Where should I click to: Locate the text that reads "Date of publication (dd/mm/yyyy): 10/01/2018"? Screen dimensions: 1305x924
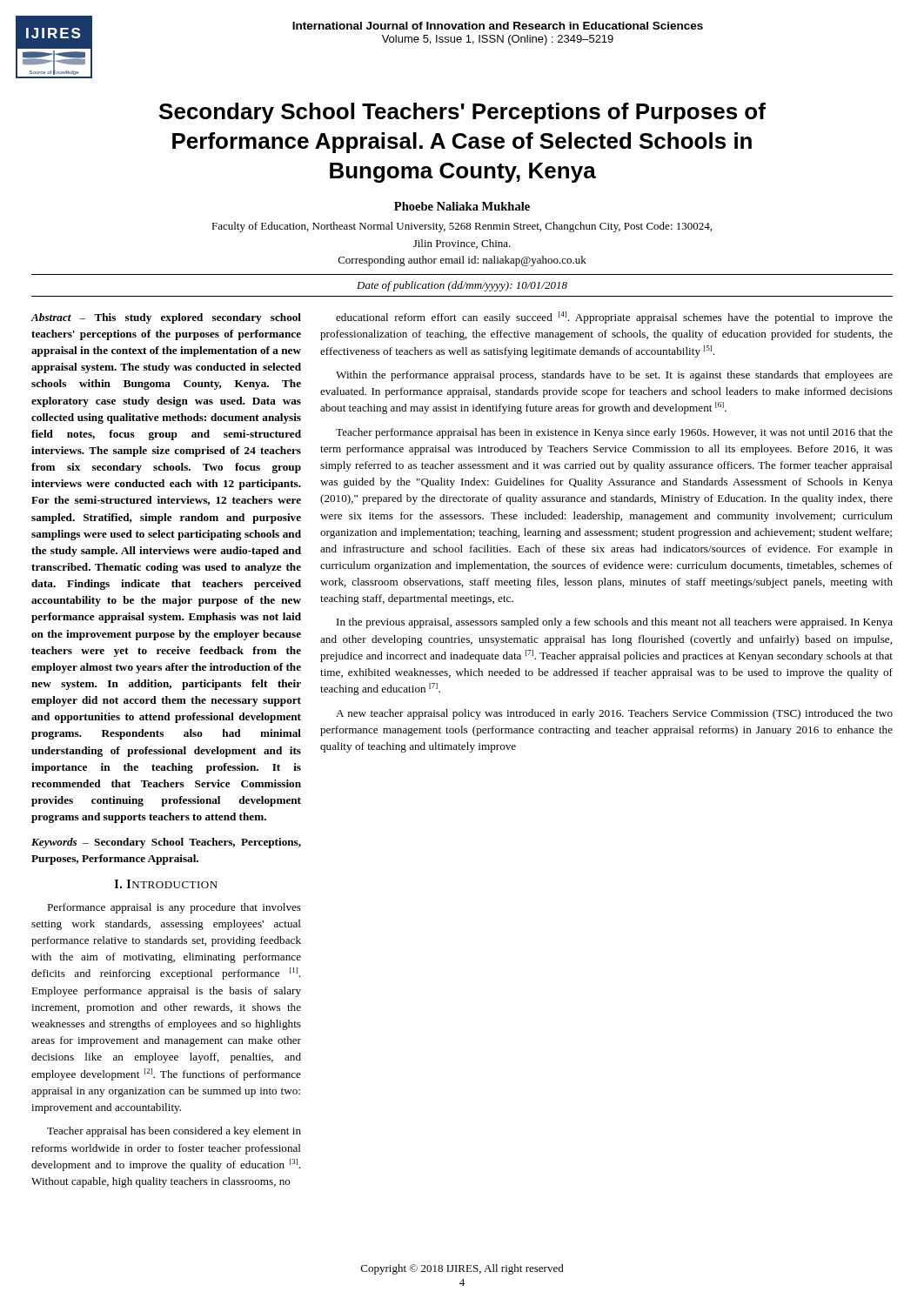(x=462, y=285)
